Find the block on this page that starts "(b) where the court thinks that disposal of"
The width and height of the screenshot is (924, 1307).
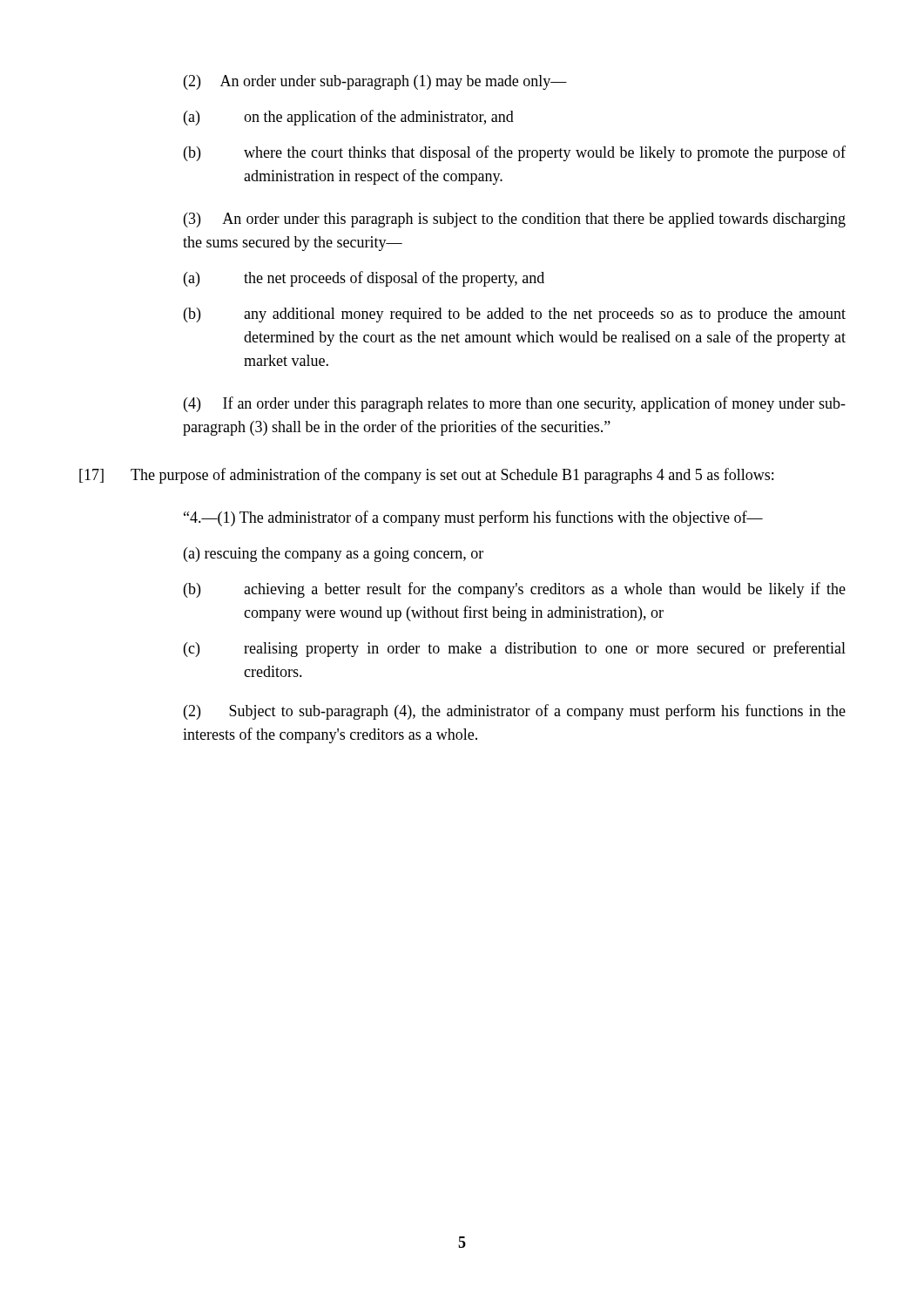[x=514, y=165]
